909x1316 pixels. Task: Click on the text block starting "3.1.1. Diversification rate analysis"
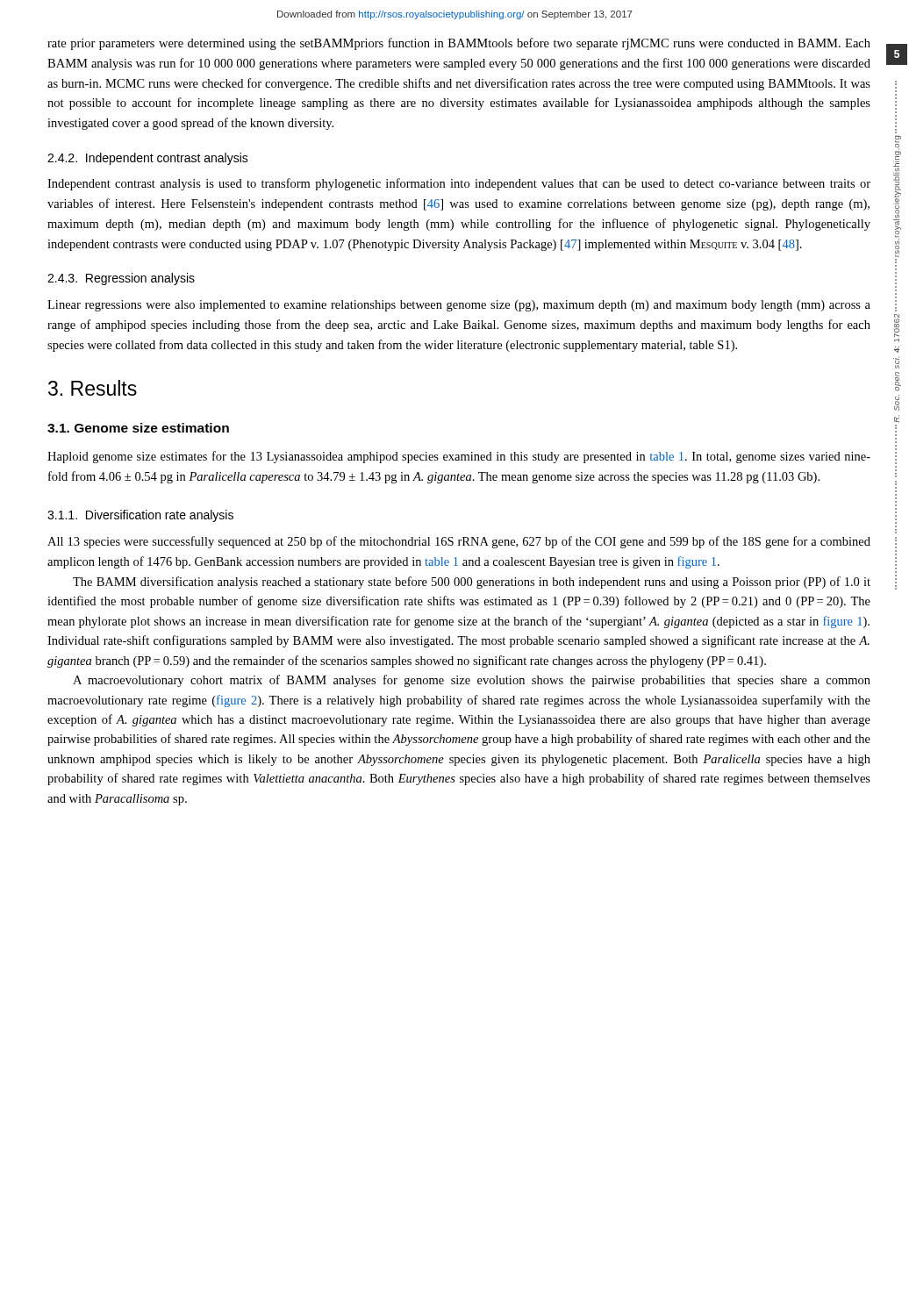[141, 515]
